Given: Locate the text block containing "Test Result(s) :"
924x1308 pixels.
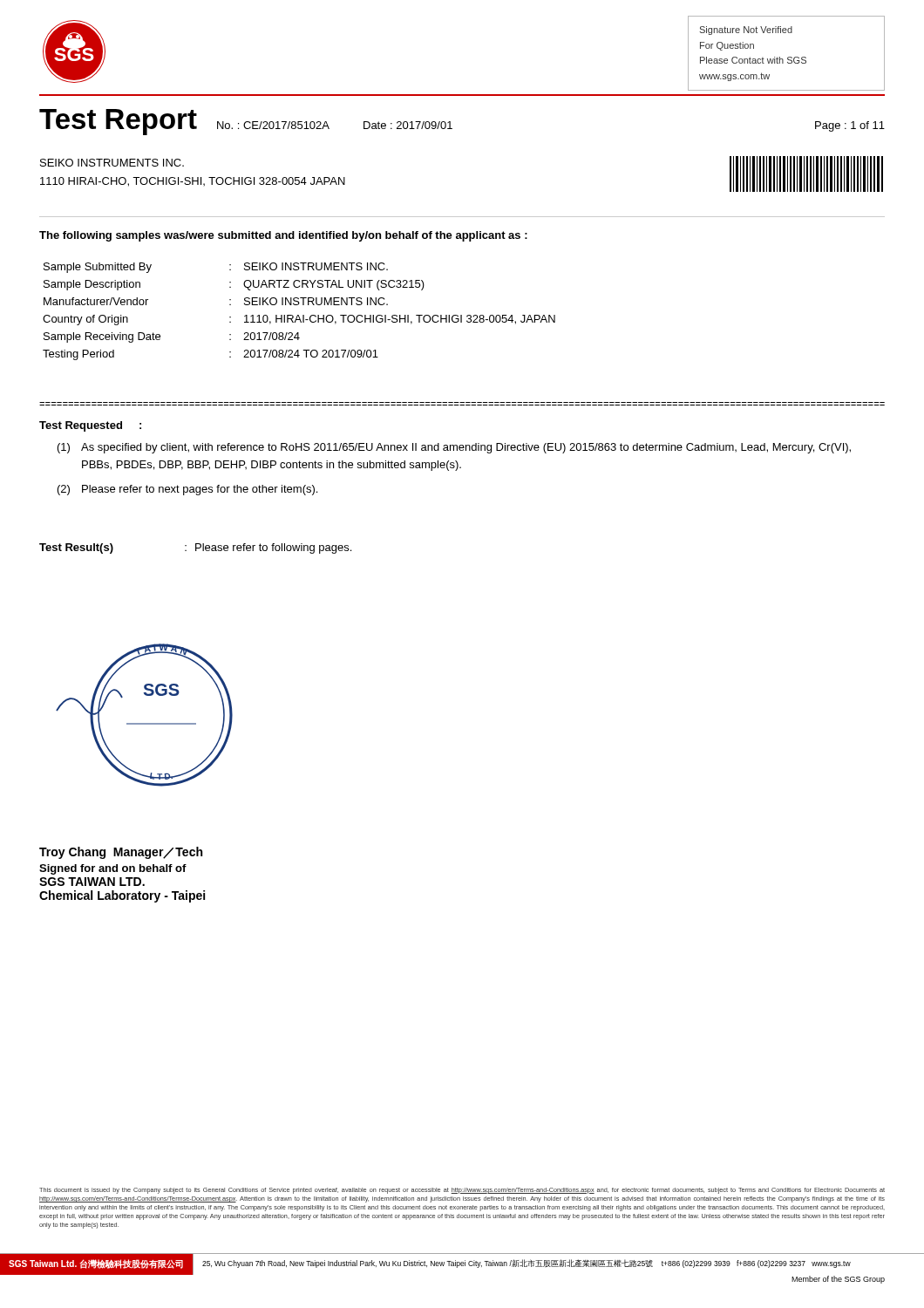Looking at the screenshot, I should 196,547.
